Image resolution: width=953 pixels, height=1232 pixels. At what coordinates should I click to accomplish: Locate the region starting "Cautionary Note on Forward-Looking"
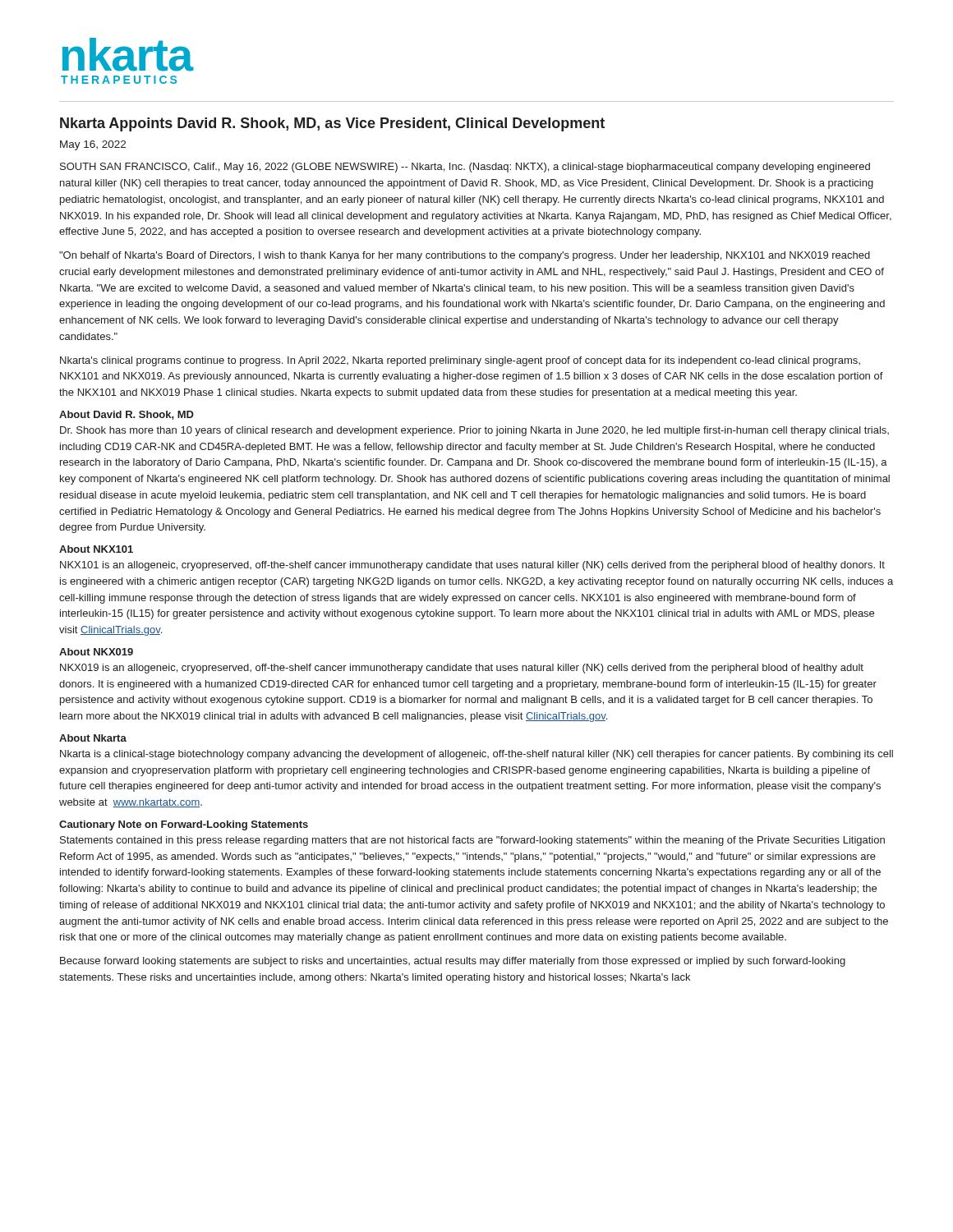point(184,824)
